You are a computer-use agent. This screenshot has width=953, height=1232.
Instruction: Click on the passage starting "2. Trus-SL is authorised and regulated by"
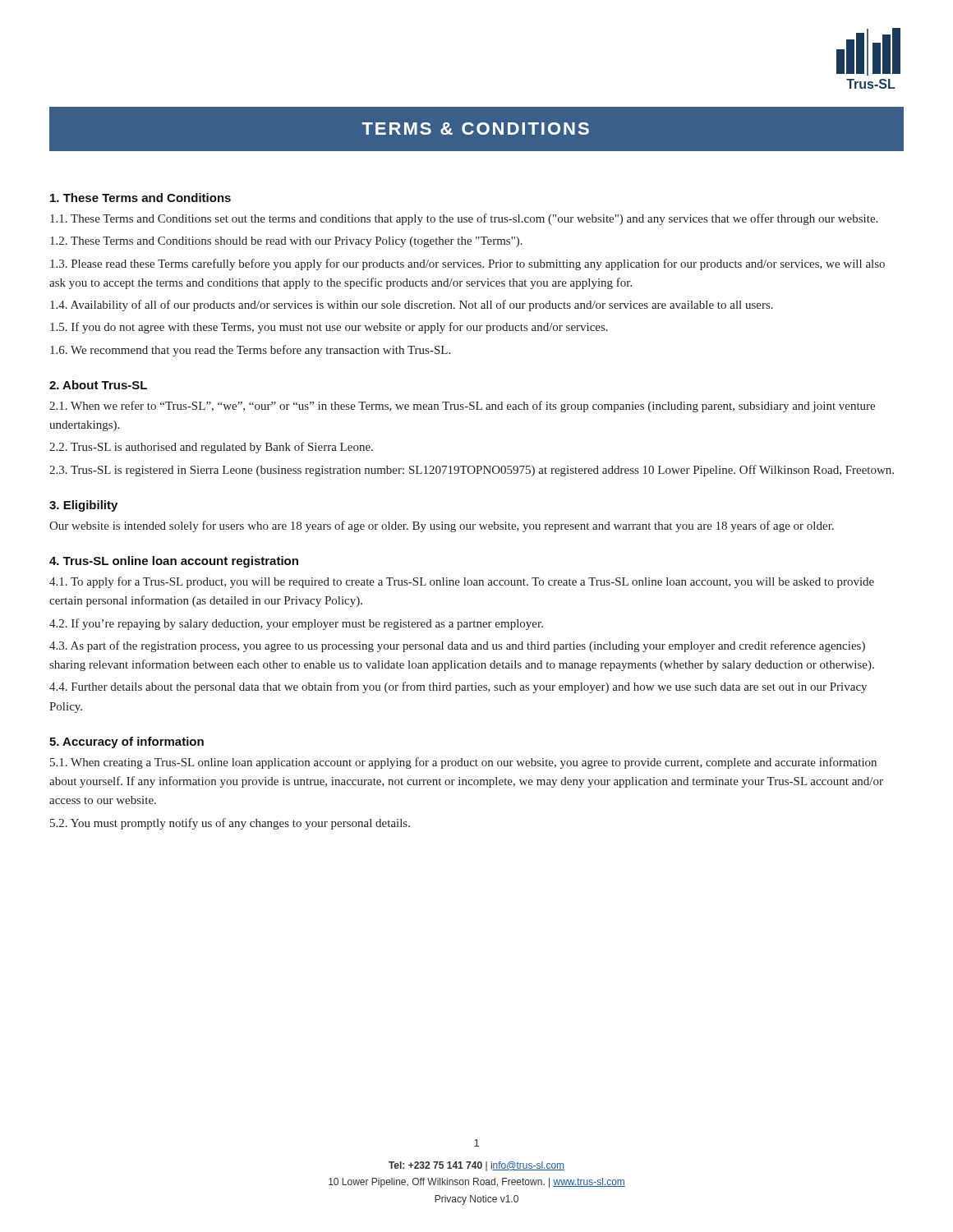pyautogui.click(x=211, y=447)
